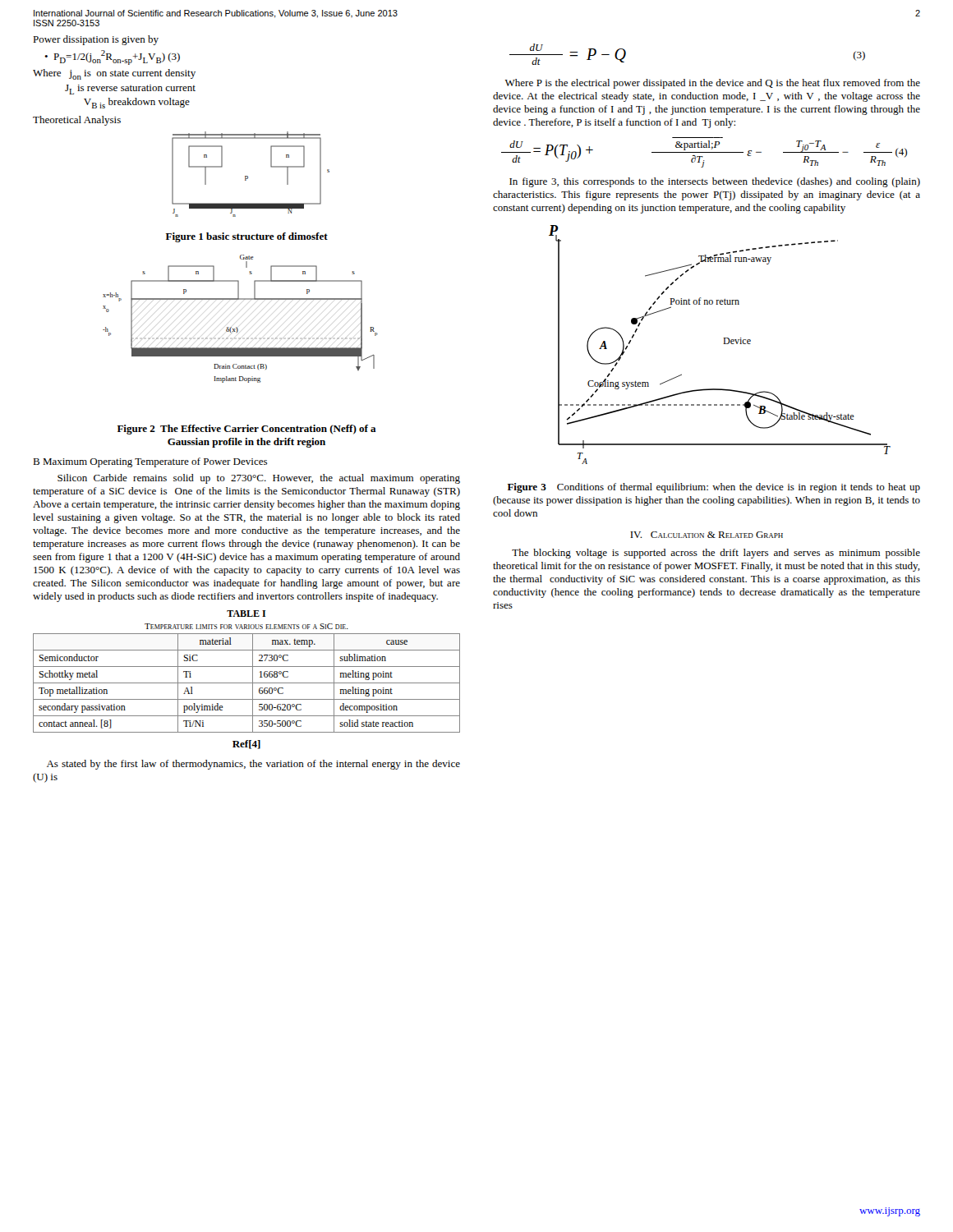This screenshot has height=1232, width=953.
Task: Click on the text starting "Figure 2 The Effective Carrier Concentration"
Action: (x=246, y=435)
